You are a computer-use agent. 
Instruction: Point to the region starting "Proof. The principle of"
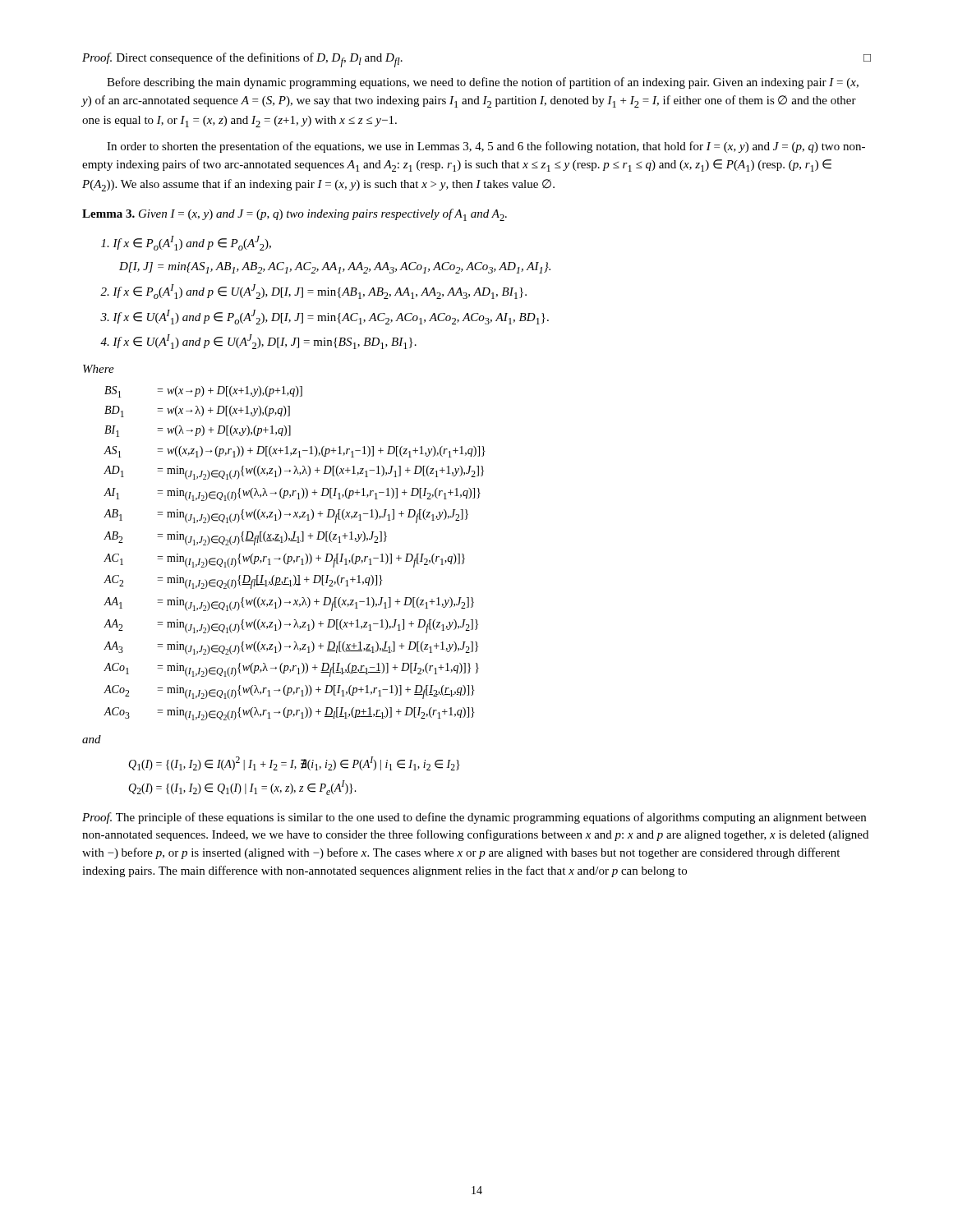point(476,845)
